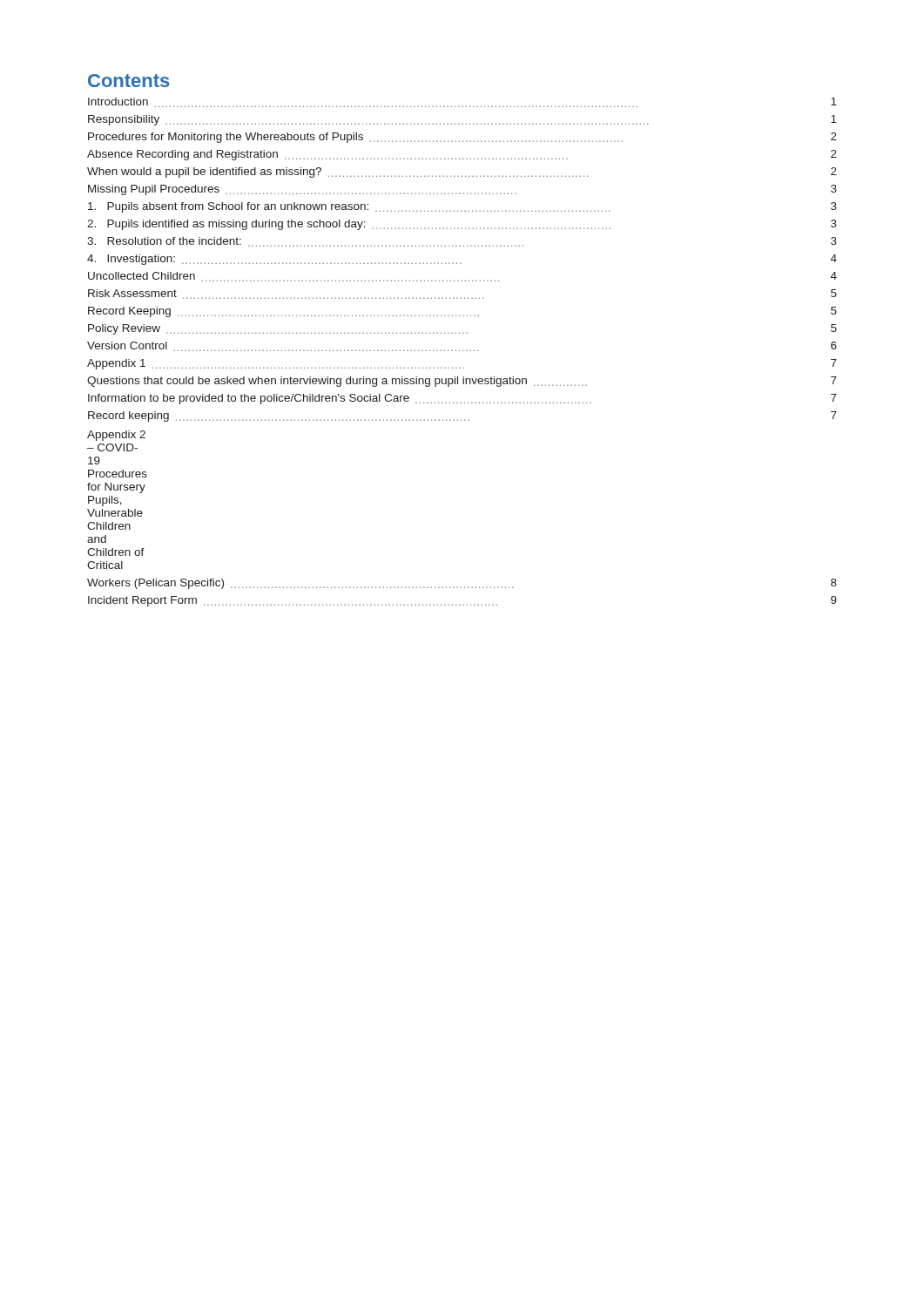This screenshot has height=1307, width=924.
Task: Locate the block of text that opens with "Questions that could be asked when interviewing during"
Action: [x=462, y=380]
